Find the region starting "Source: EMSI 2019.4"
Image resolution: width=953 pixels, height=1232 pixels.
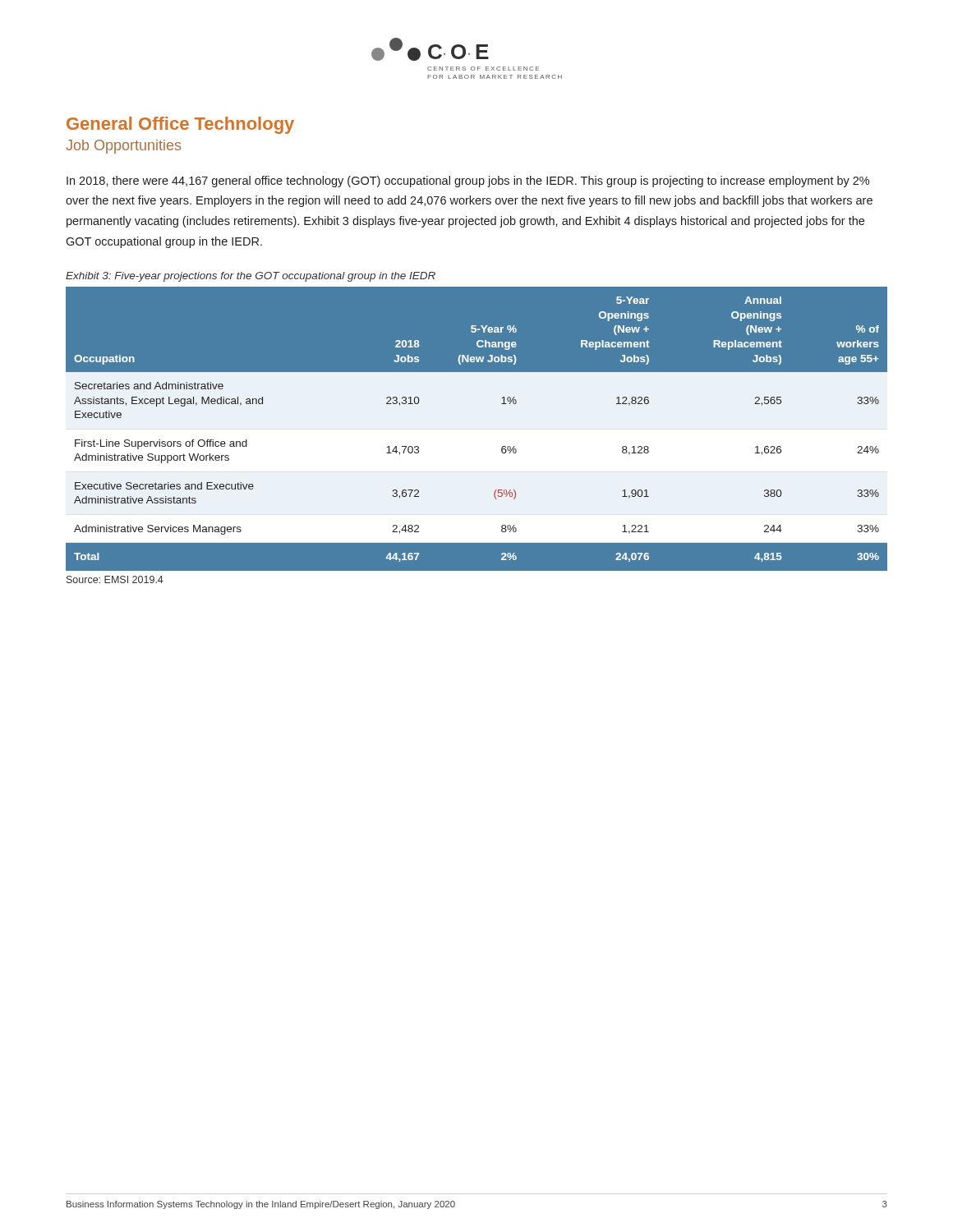coord(115,580)
